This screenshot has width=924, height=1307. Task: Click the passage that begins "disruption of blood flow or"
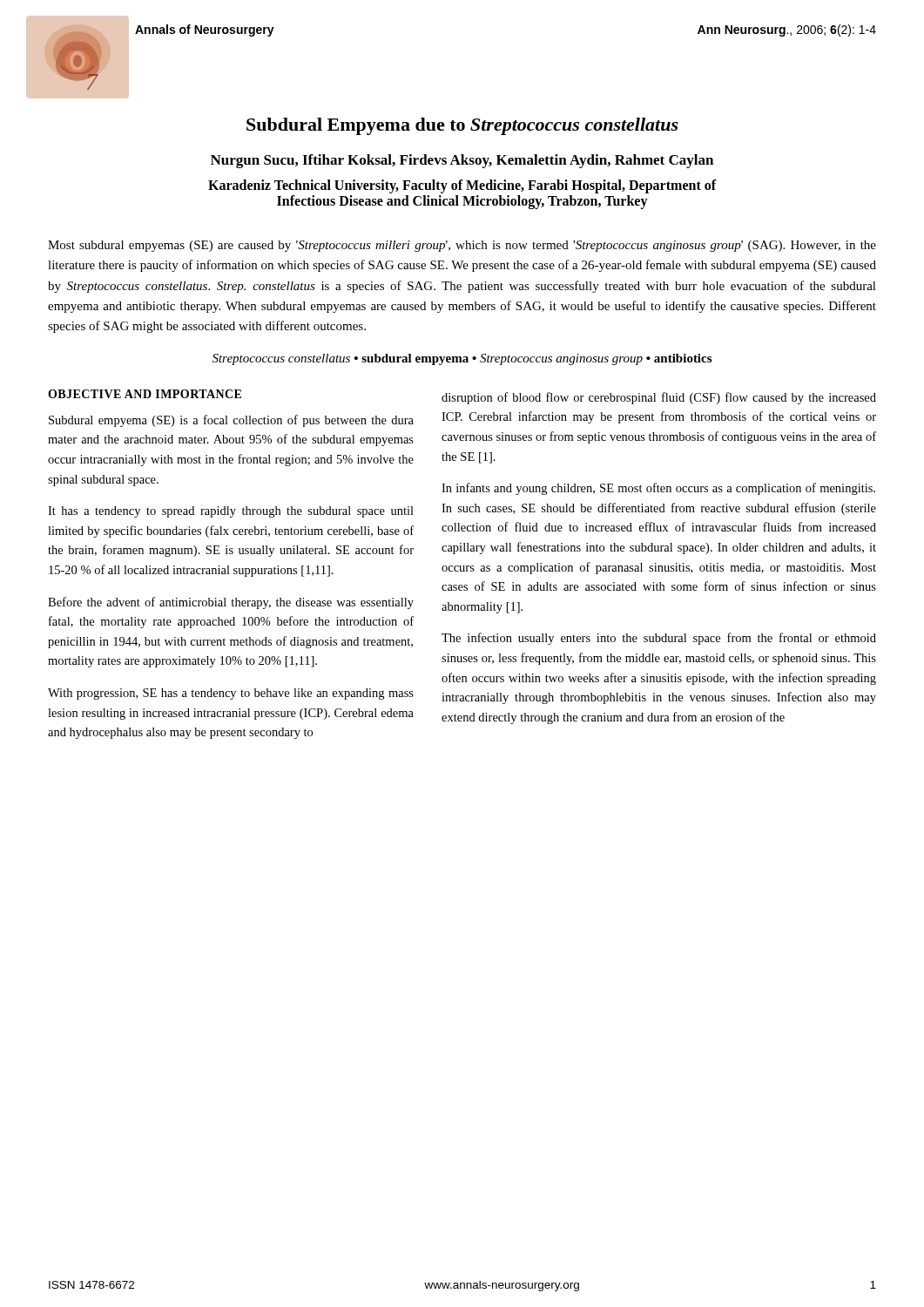(659, 427)
